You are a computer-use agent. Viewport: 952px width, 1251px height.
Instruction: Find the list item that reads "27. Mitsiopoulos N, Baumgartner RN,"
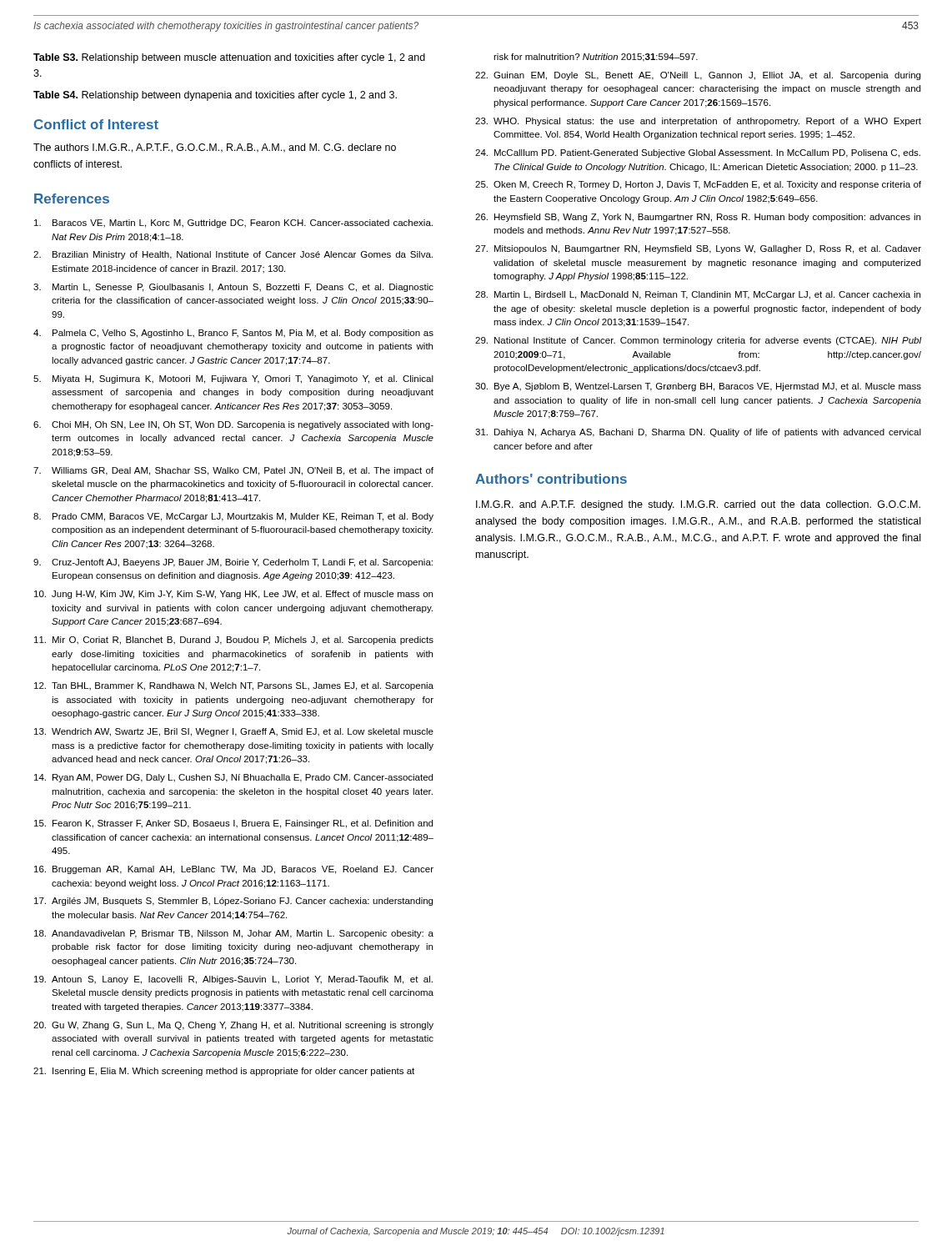point(698,263)
